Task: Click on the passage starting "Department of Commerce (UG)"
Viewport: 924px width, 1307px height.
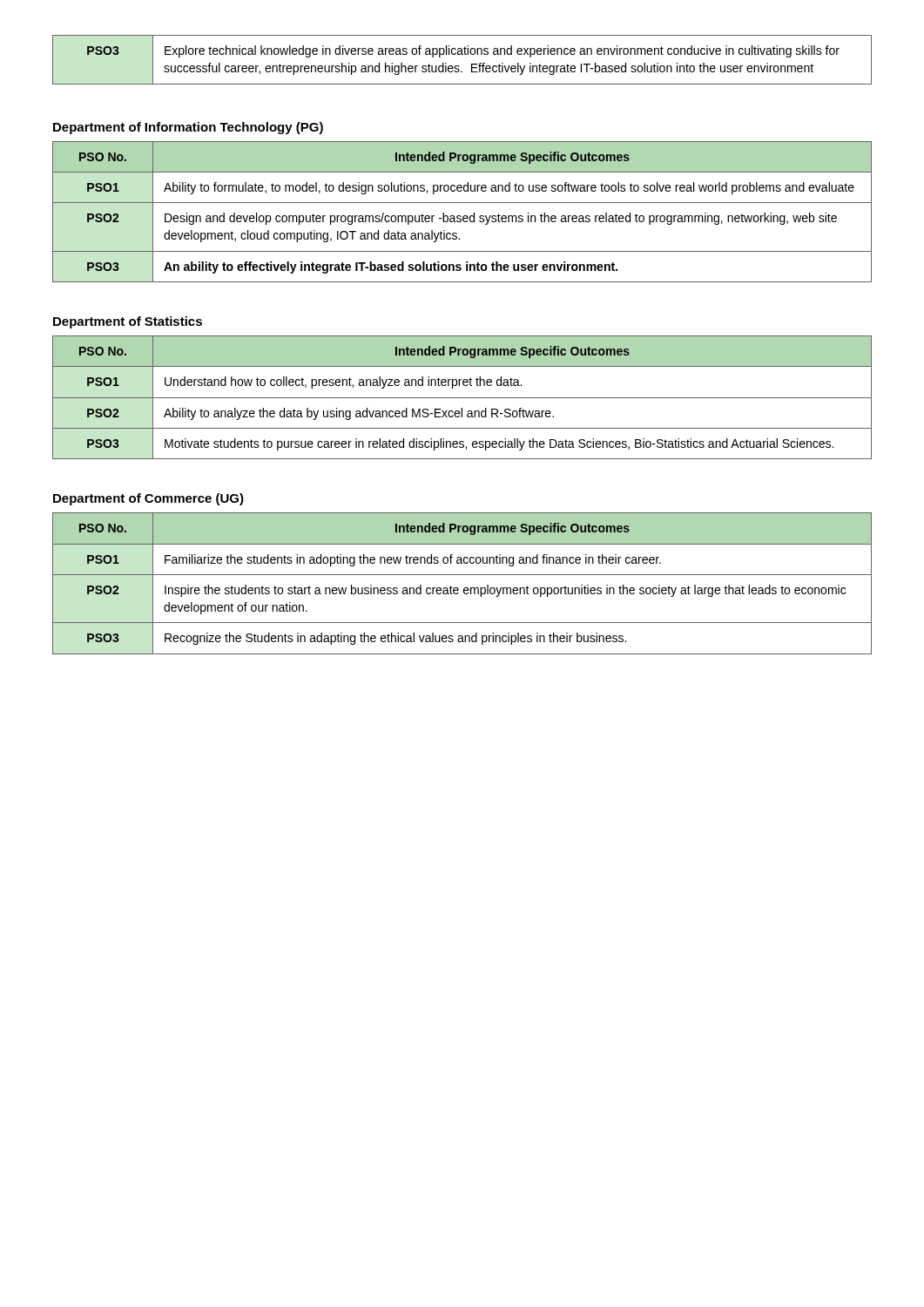Action: (148, 498)
